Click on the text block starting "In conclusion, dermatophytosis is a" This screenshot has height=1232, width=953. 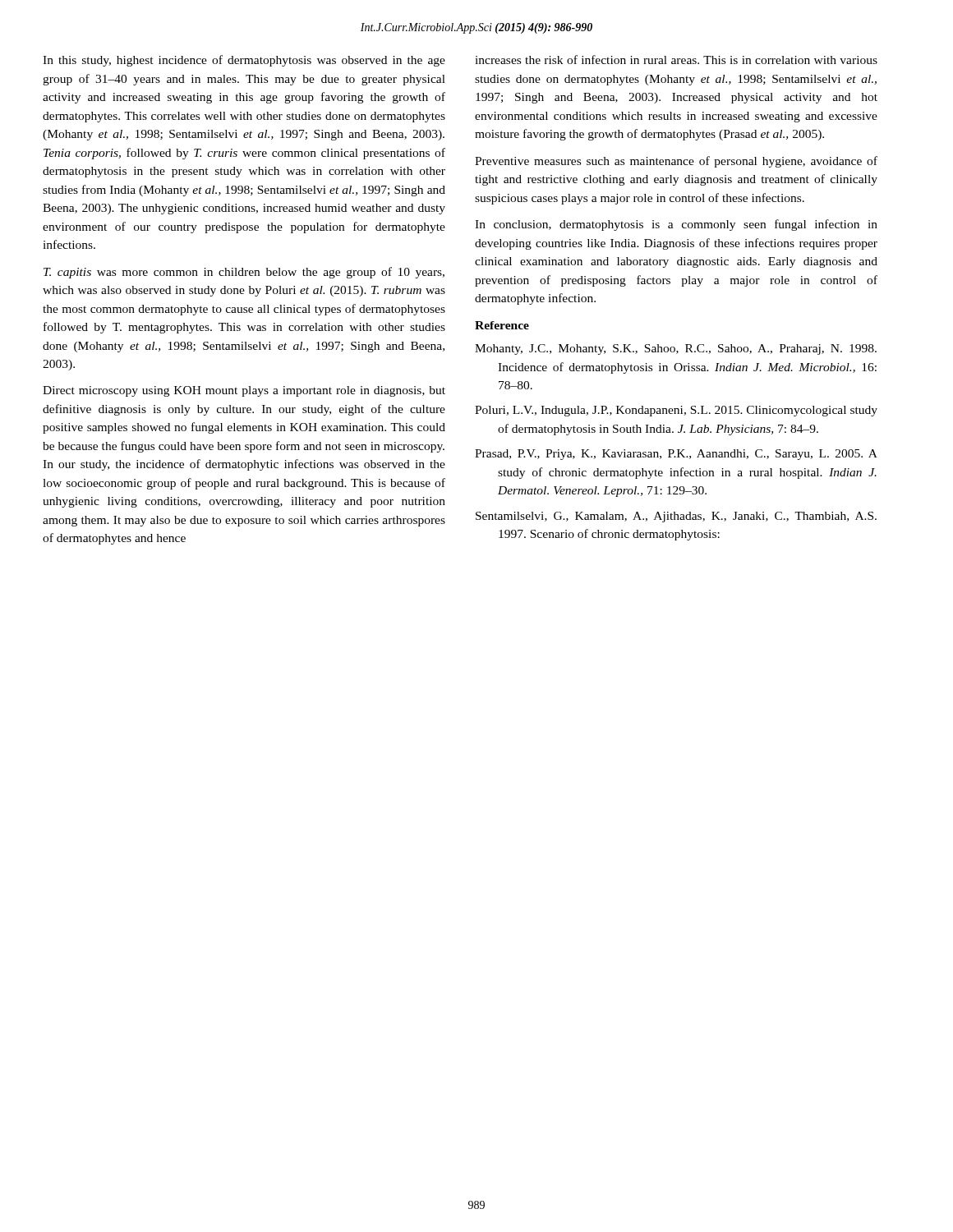[x=676, y=261]
